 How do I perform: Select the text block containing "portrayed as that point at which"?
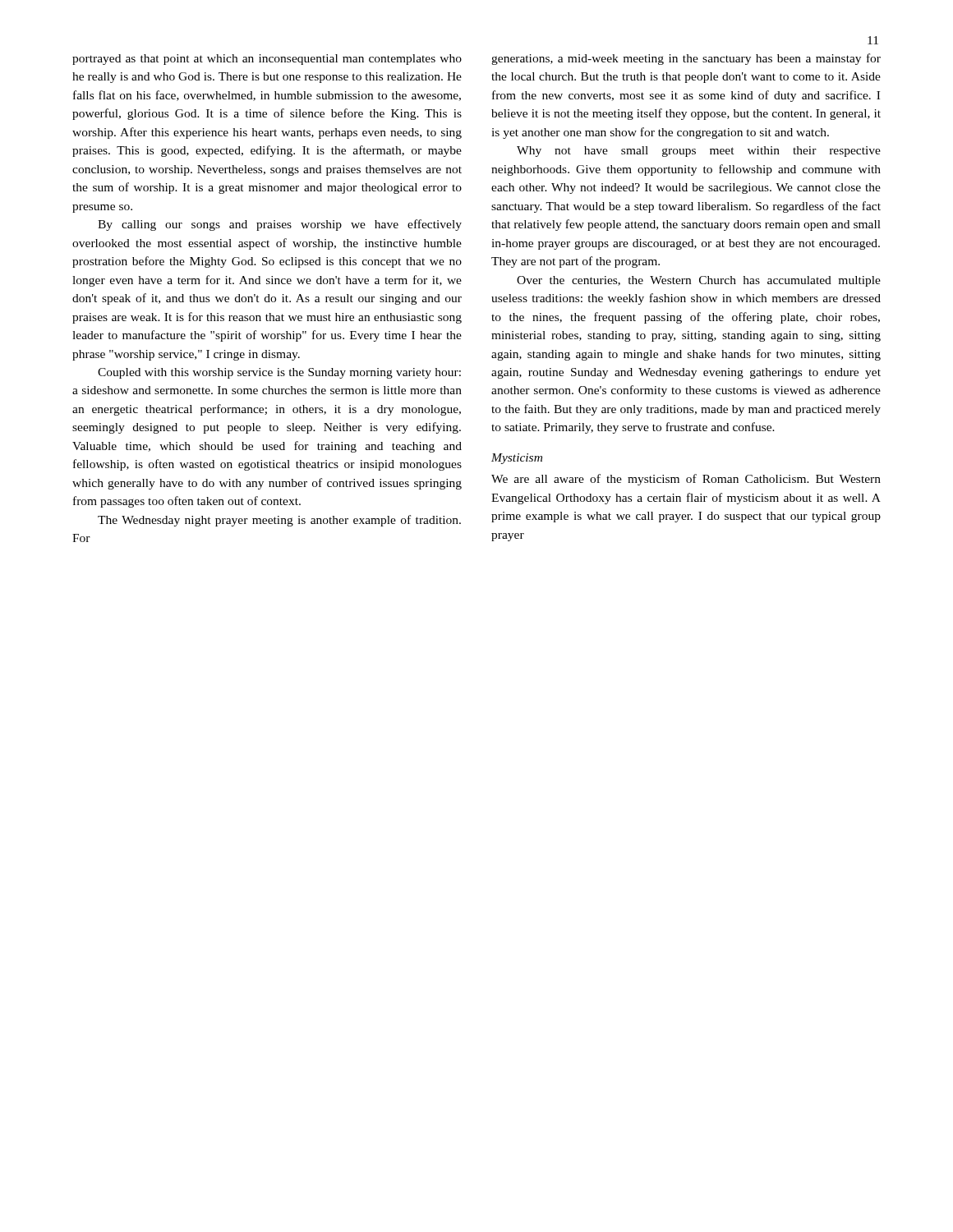point(267,298)
